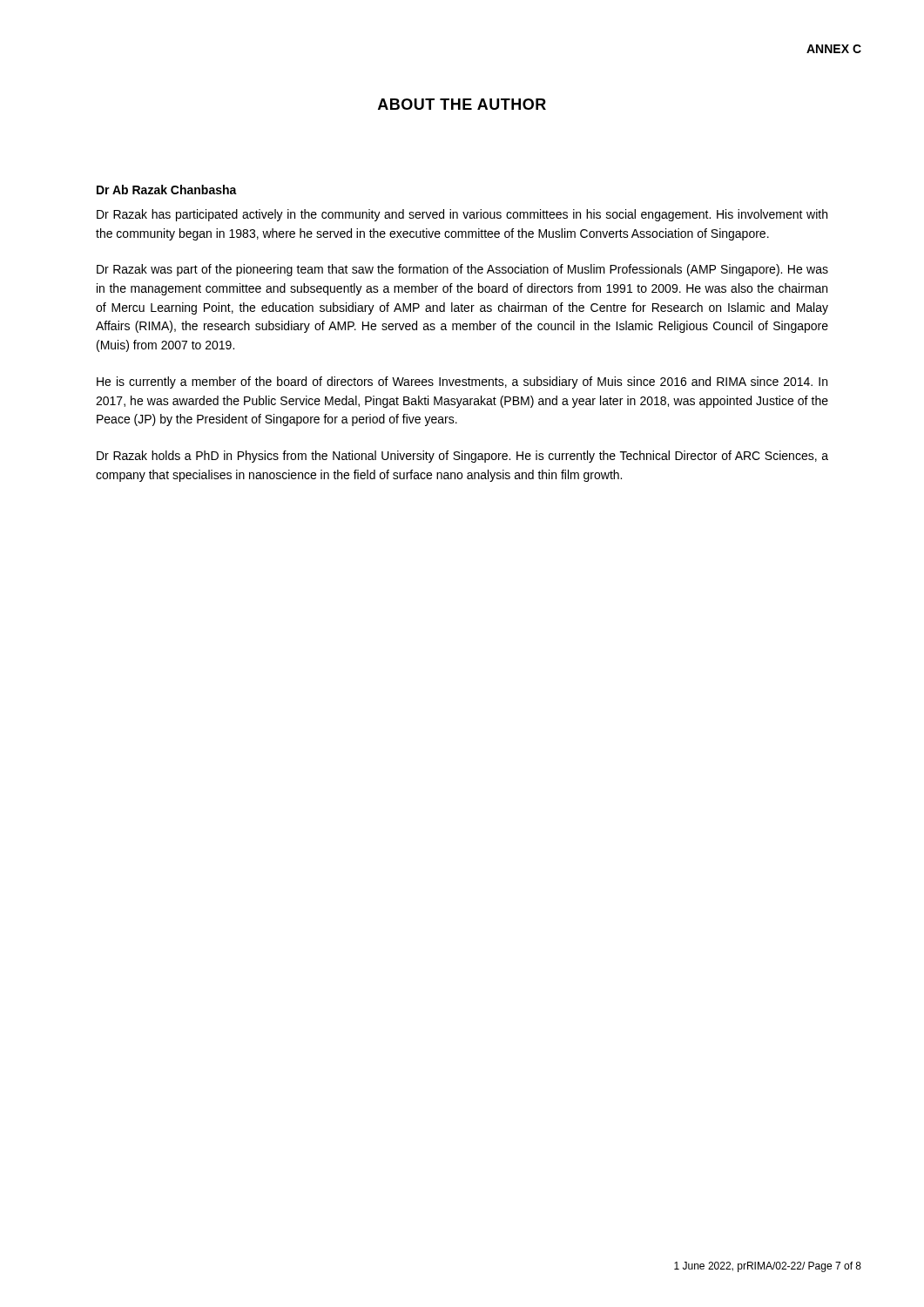924x1307 pixels.
Task: Locate the element starting "He is currently"
Action: tap(462, 400)
